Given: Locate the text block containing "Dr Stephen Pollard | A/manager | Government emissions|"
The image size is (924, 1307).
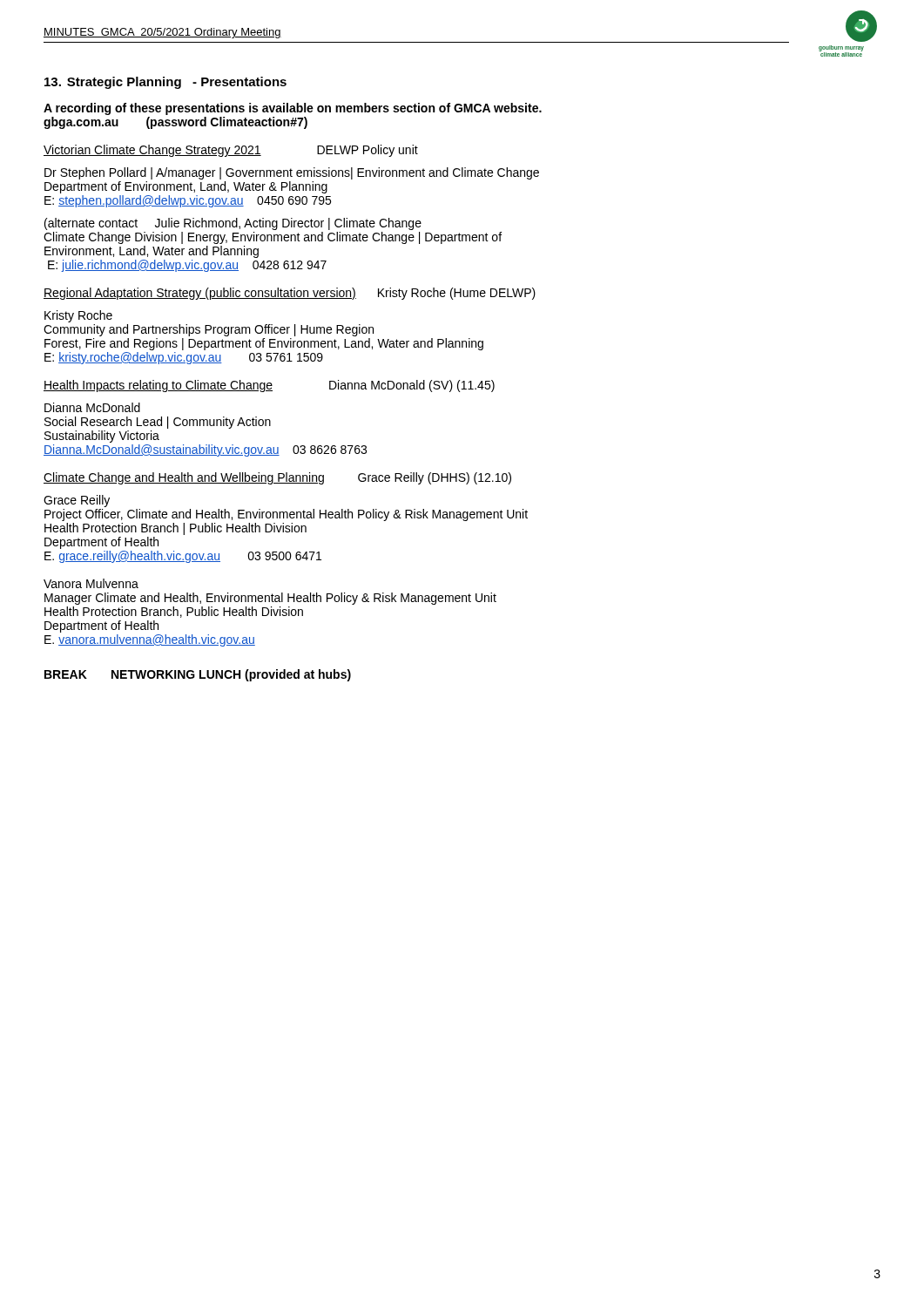Looking at the screenshot, I should (x=292, y=187).
